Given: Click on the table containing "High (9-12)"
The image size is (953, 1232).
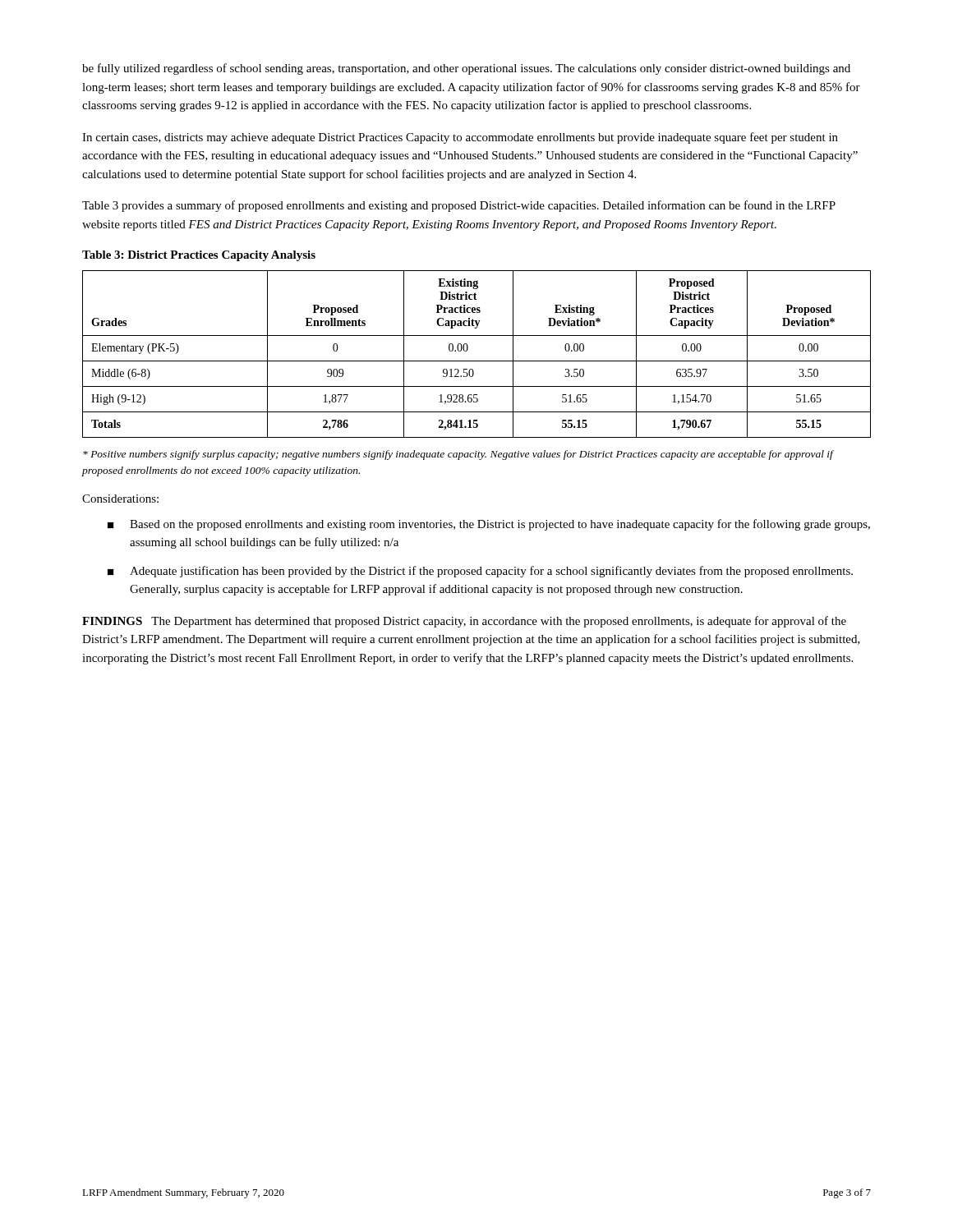Looking at the screenshot, I should coord(476,354).
